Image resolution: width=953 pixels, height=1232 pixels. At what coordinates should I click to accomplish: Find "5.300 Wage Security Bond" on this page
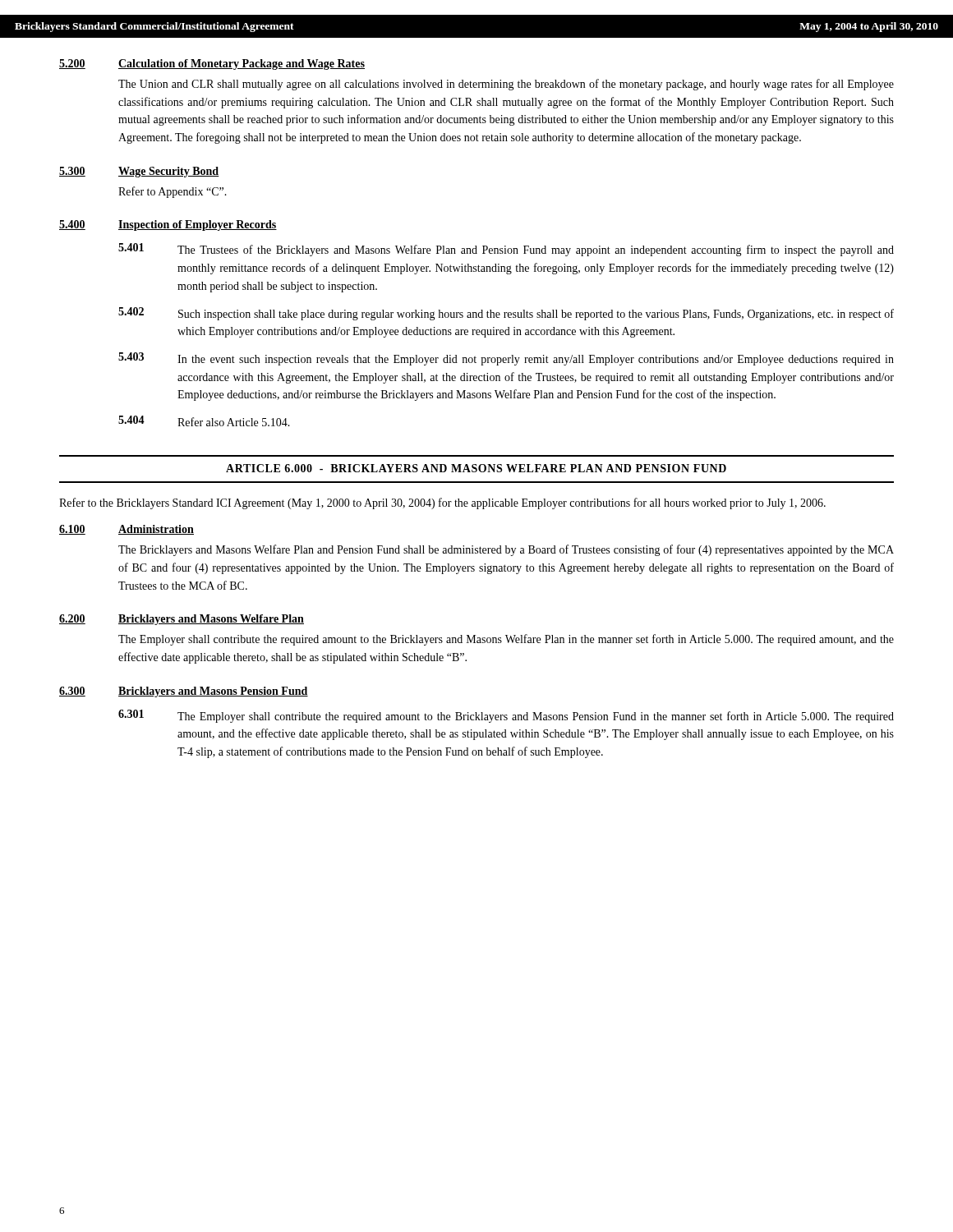coord(139,171)
